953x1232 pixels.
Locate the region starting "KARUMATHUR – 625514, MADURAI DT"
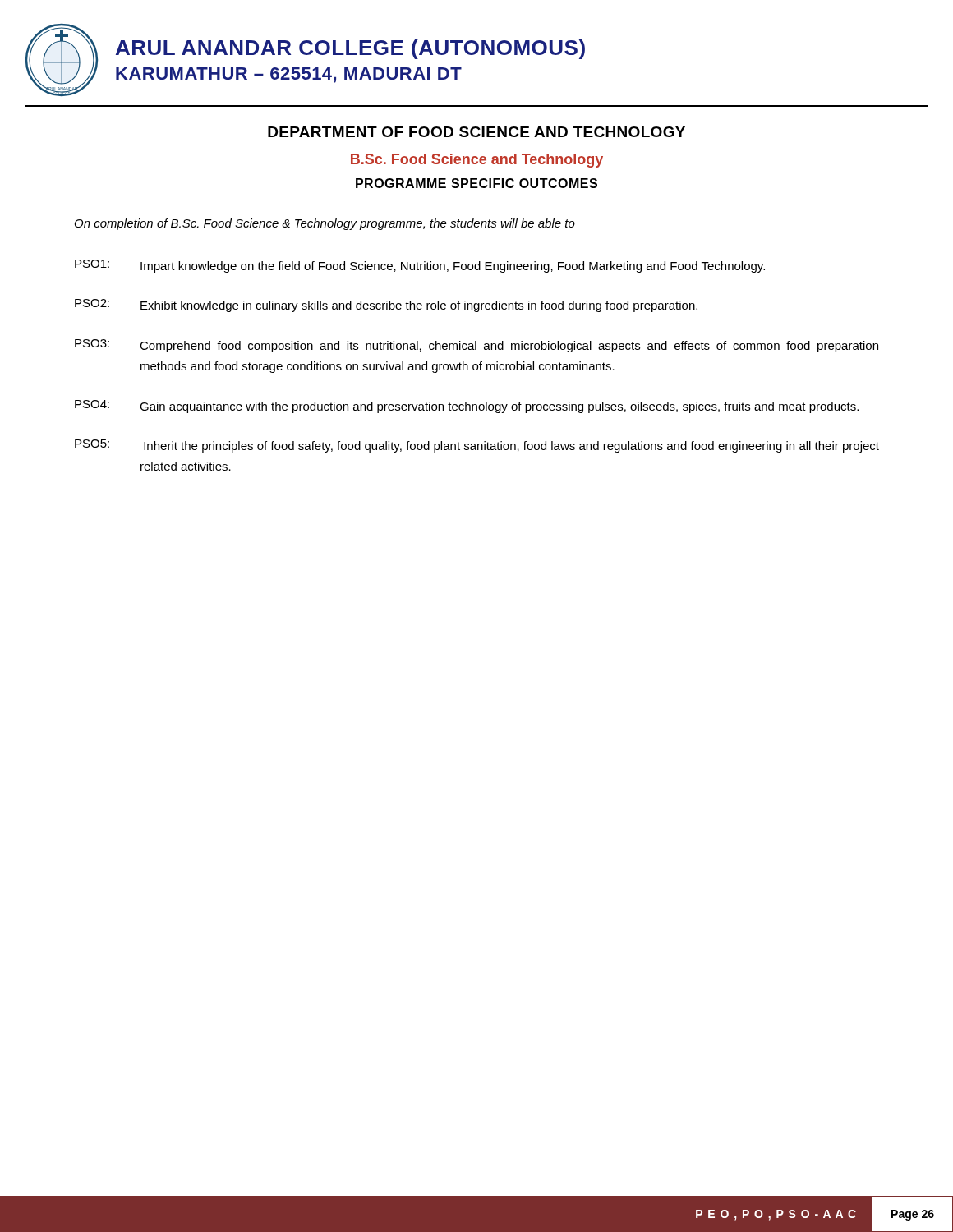[288, 73]
